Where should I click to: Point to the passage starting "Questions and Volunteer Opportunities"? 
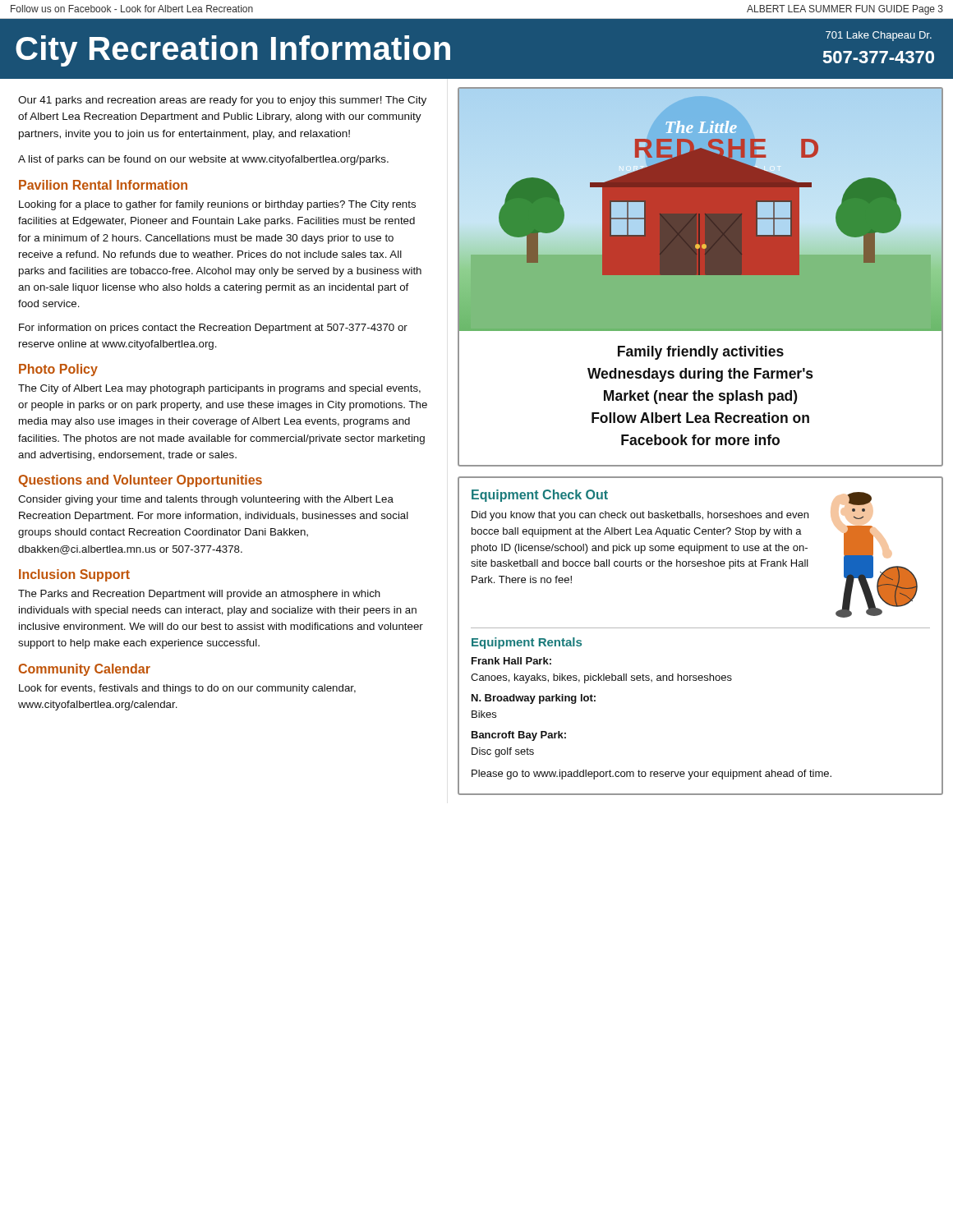click(140, 480)
